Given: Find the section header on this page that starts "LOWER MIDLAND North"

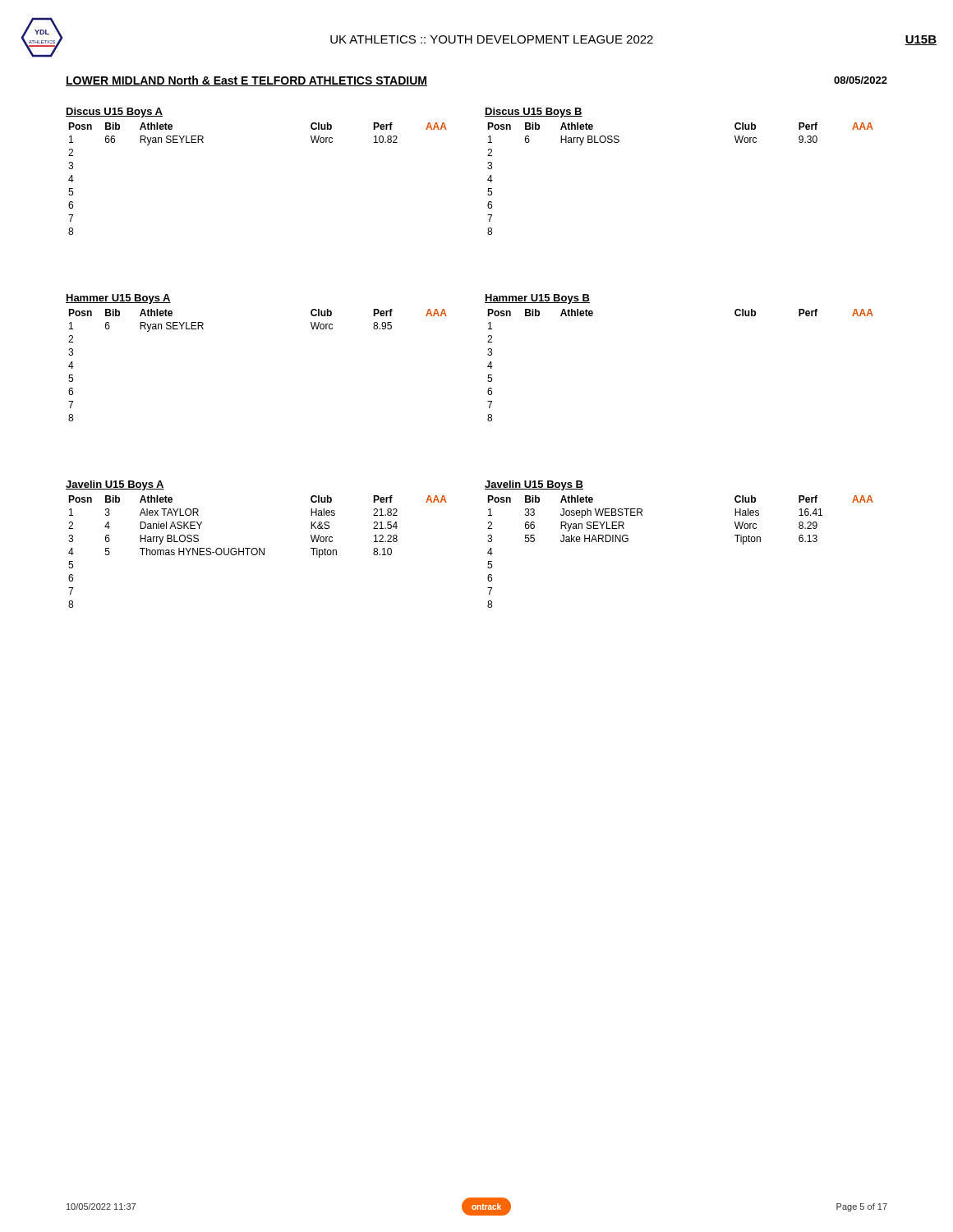Looking at the screenshot, I should [246, 81].
